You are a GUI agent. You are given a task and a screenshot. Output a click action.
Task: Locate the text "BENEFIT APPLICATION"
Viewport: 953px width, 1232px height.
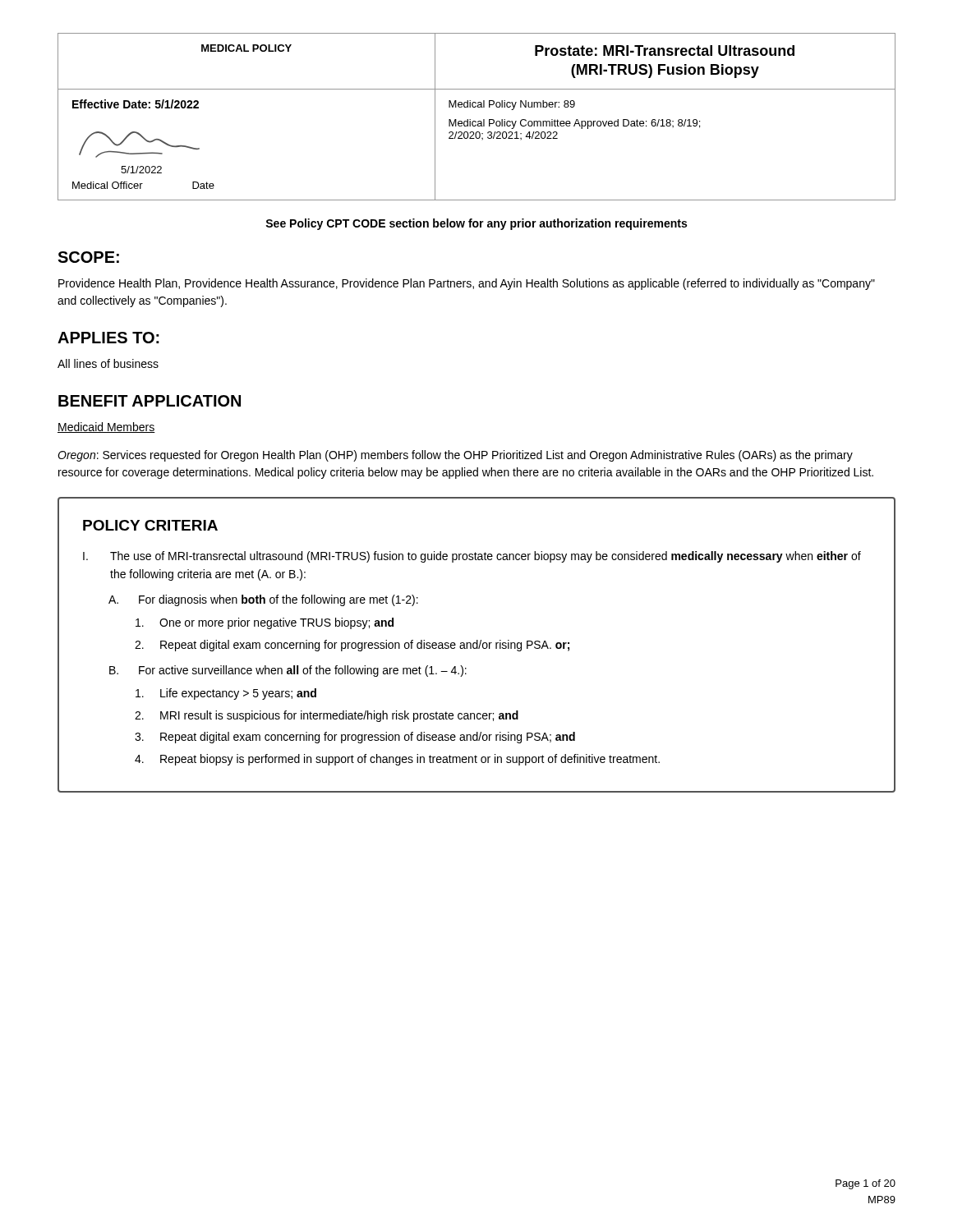[x=150, y=401]
